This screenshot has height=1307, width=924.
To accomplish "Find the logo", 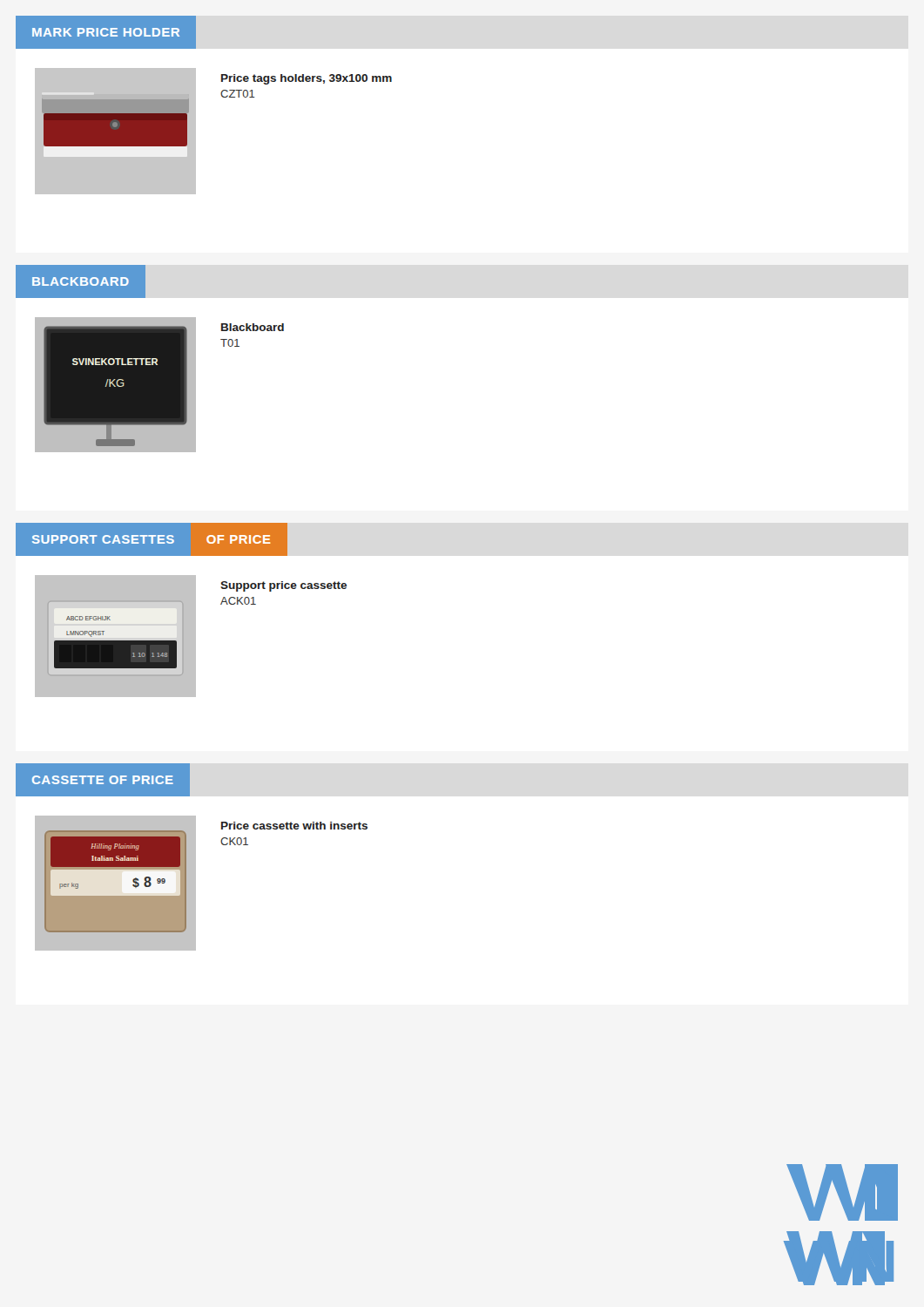I will pyautogui.click(x=844, y=1258).
